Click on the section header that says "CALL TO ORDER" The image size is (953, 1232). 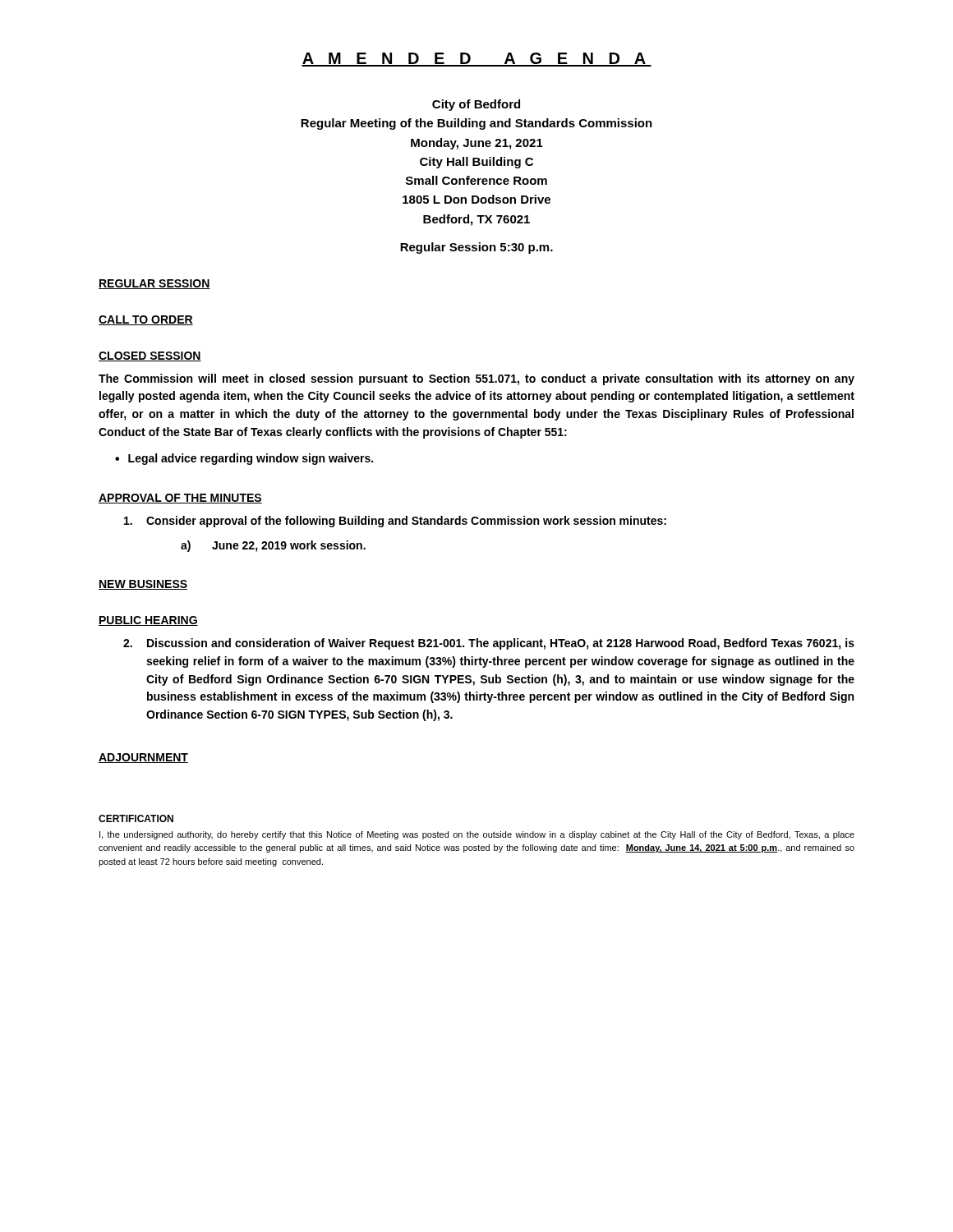coord(146,319)
